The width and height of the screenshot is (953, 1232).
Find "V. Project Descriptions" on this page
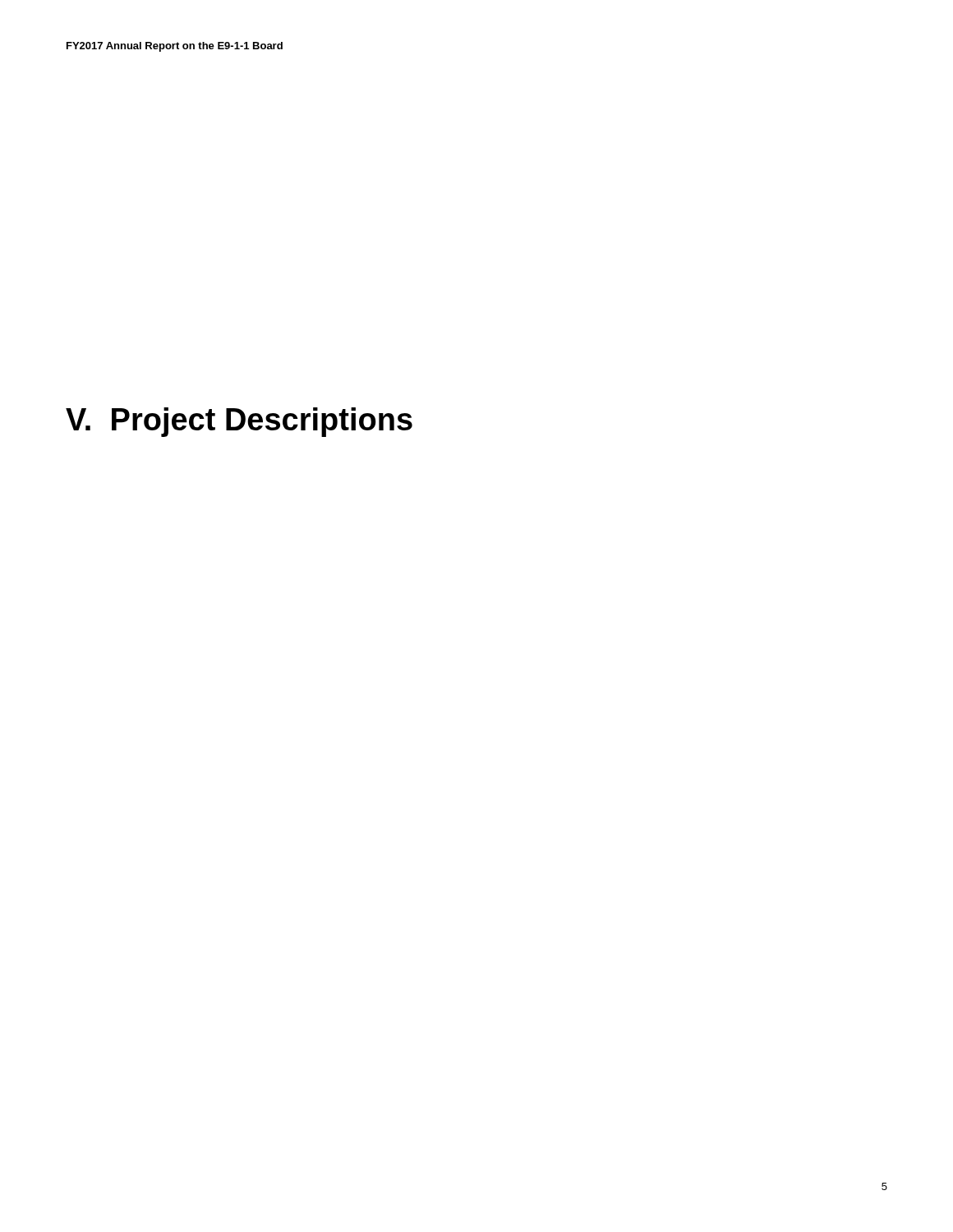click(240, 420)
